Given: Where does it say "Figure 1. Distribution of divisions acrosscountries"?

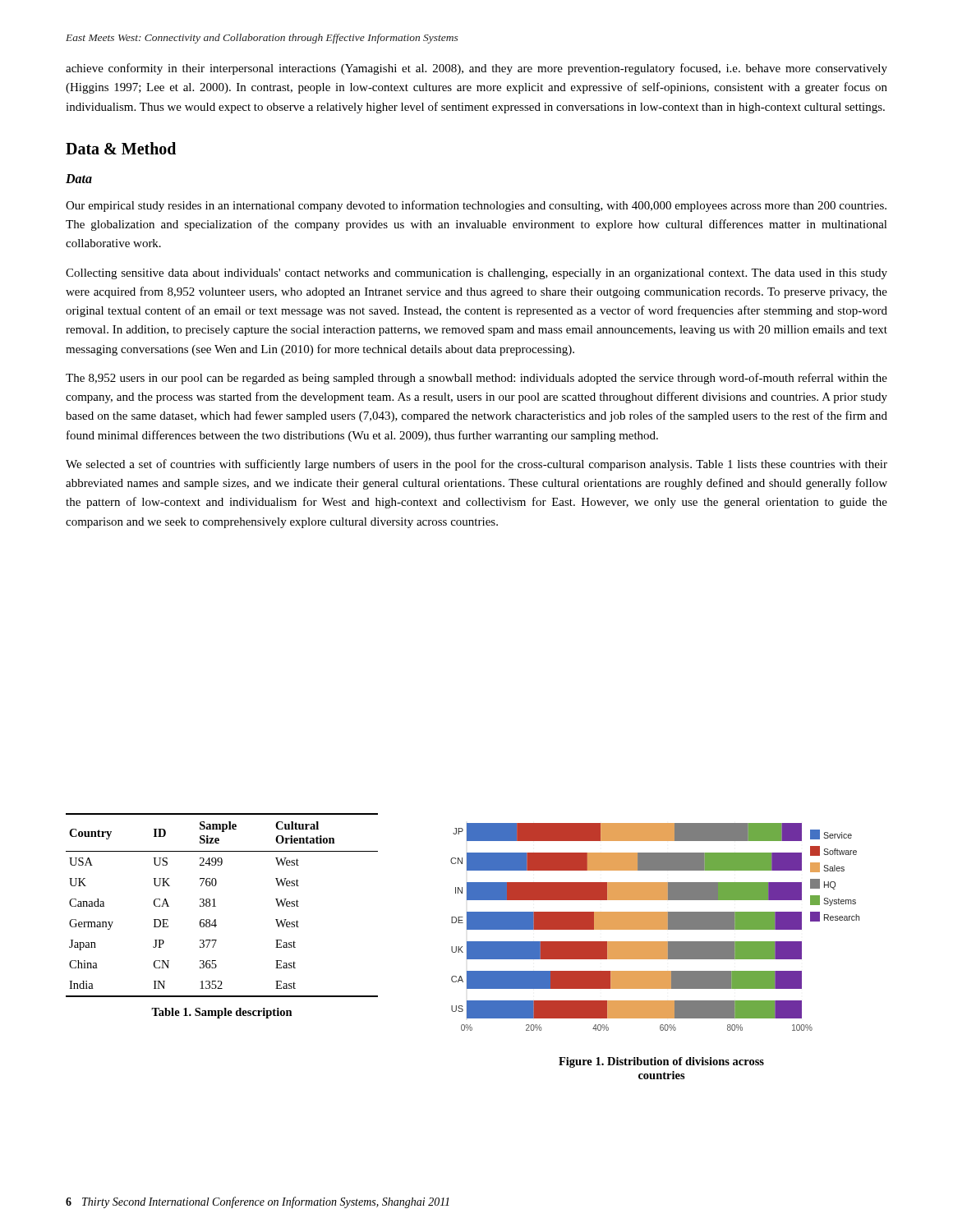Looking at the screenshot, I should click(x=661, y=1068).
